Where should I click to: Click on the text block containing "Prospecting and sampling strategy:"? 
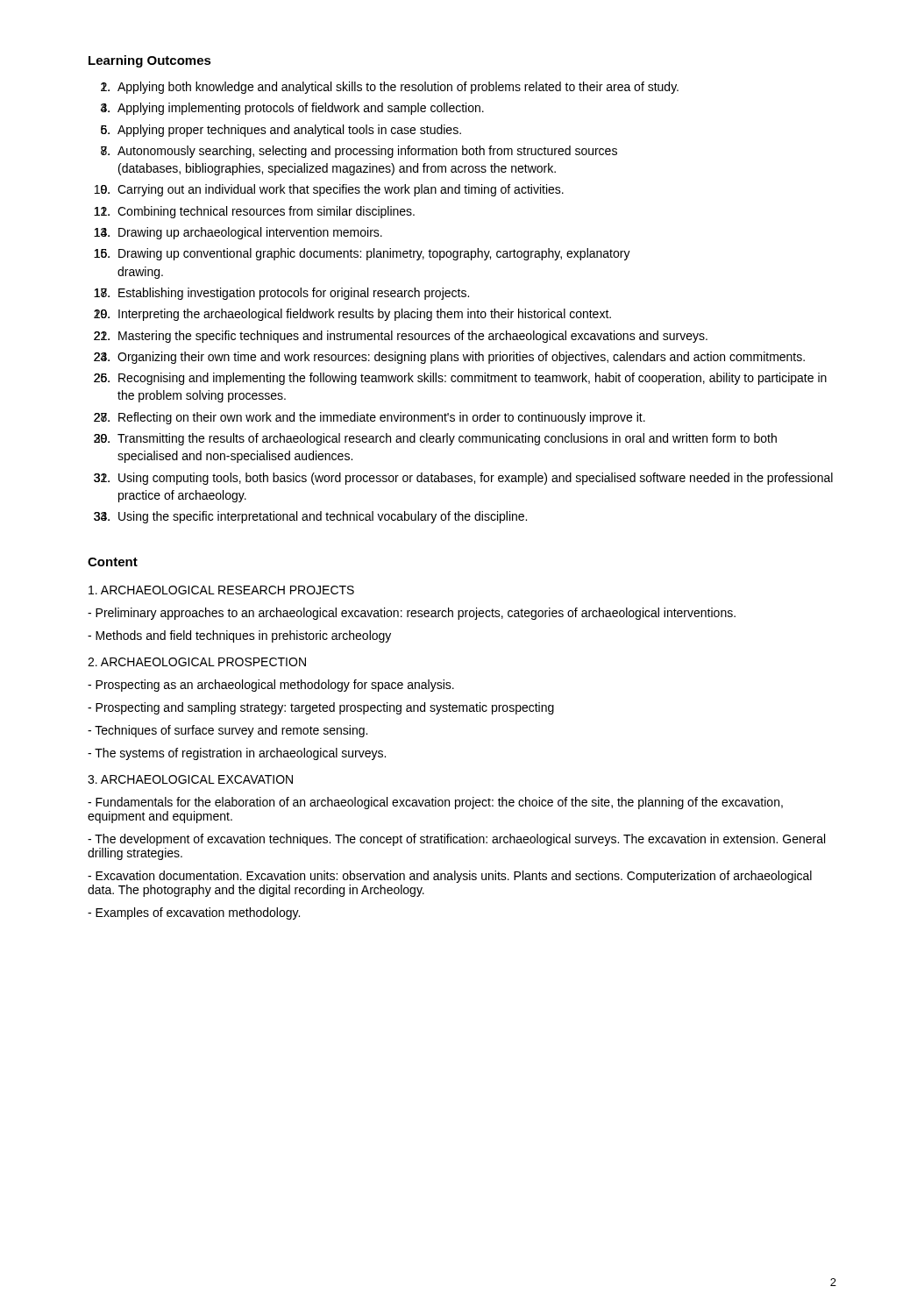pos(321,707)
